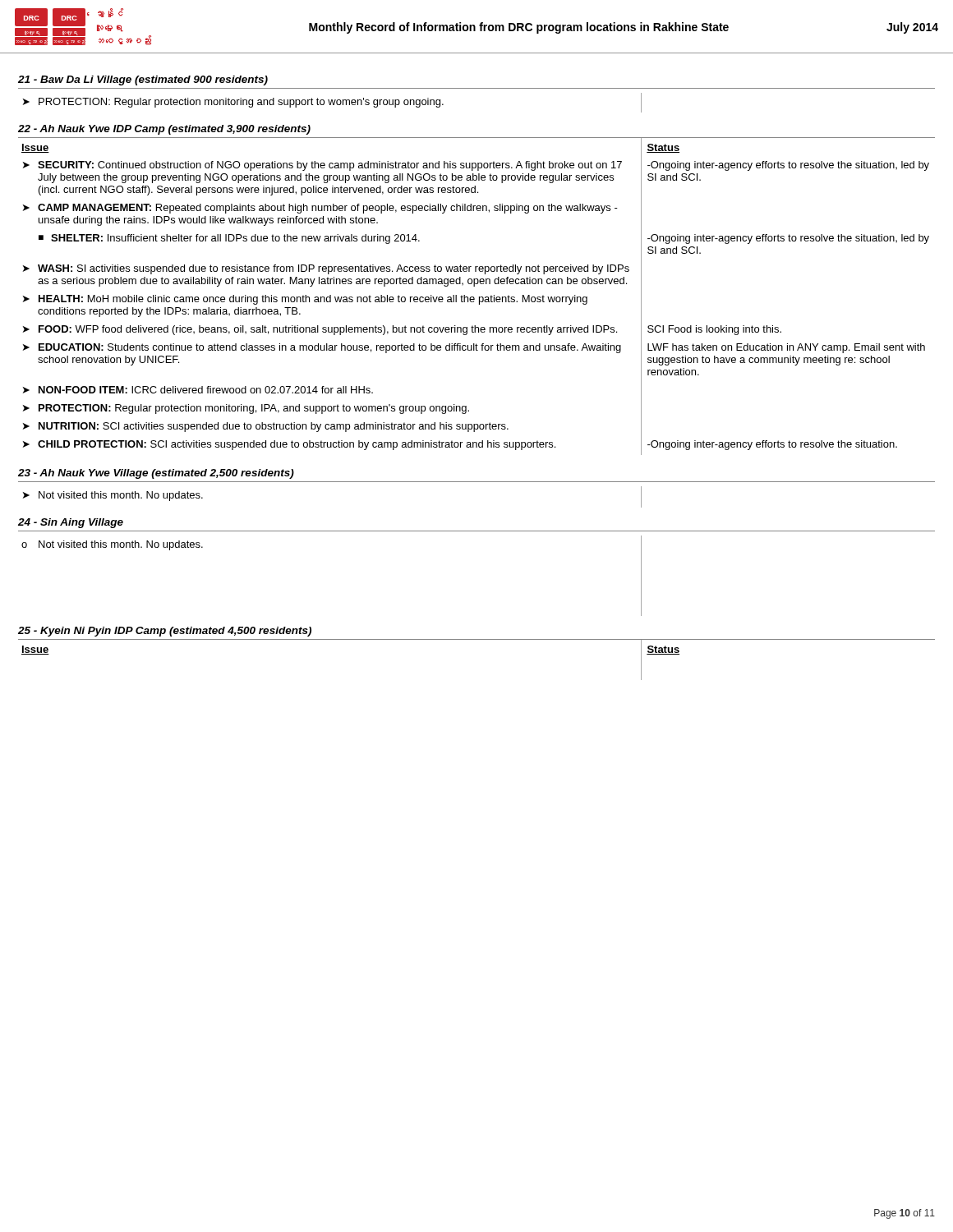Select the region starting "21 - Baw"

coord(143,79)
